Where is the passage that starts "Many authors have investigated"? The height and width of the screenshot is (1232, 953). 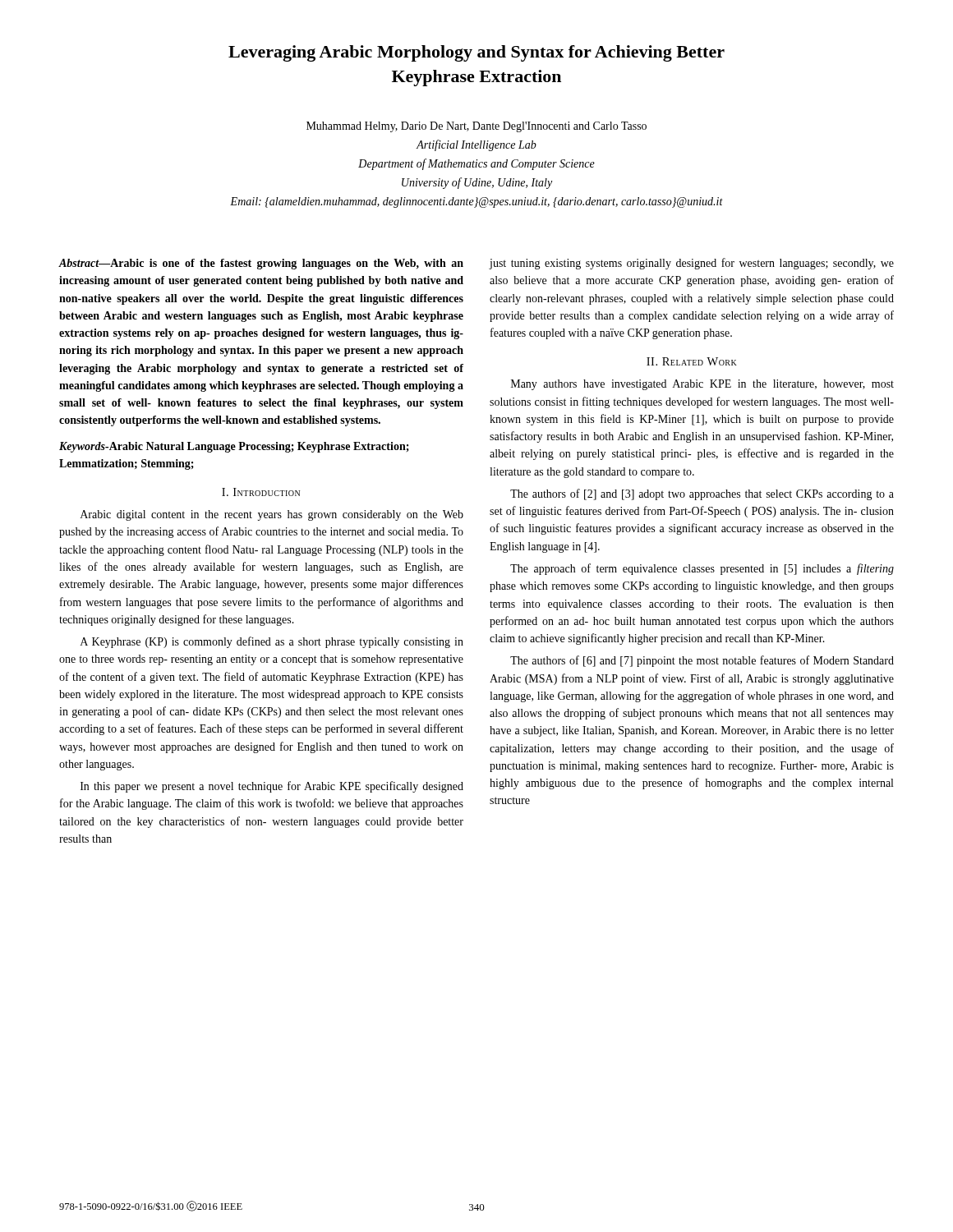tap(692, 428)
